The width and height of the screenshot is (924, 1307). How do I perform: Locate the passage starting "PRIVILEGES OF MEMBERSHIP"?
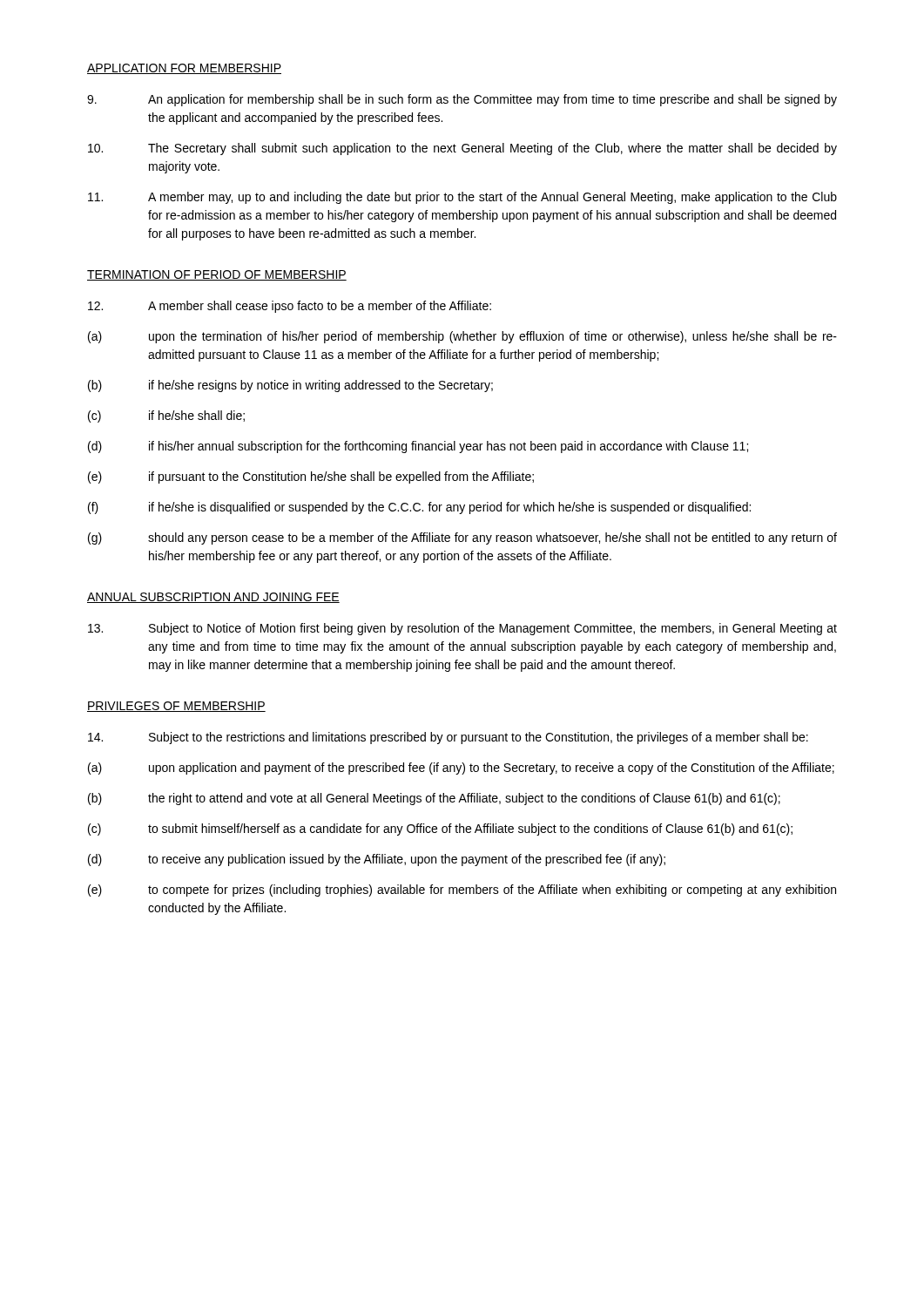click(x=176, y=706)
